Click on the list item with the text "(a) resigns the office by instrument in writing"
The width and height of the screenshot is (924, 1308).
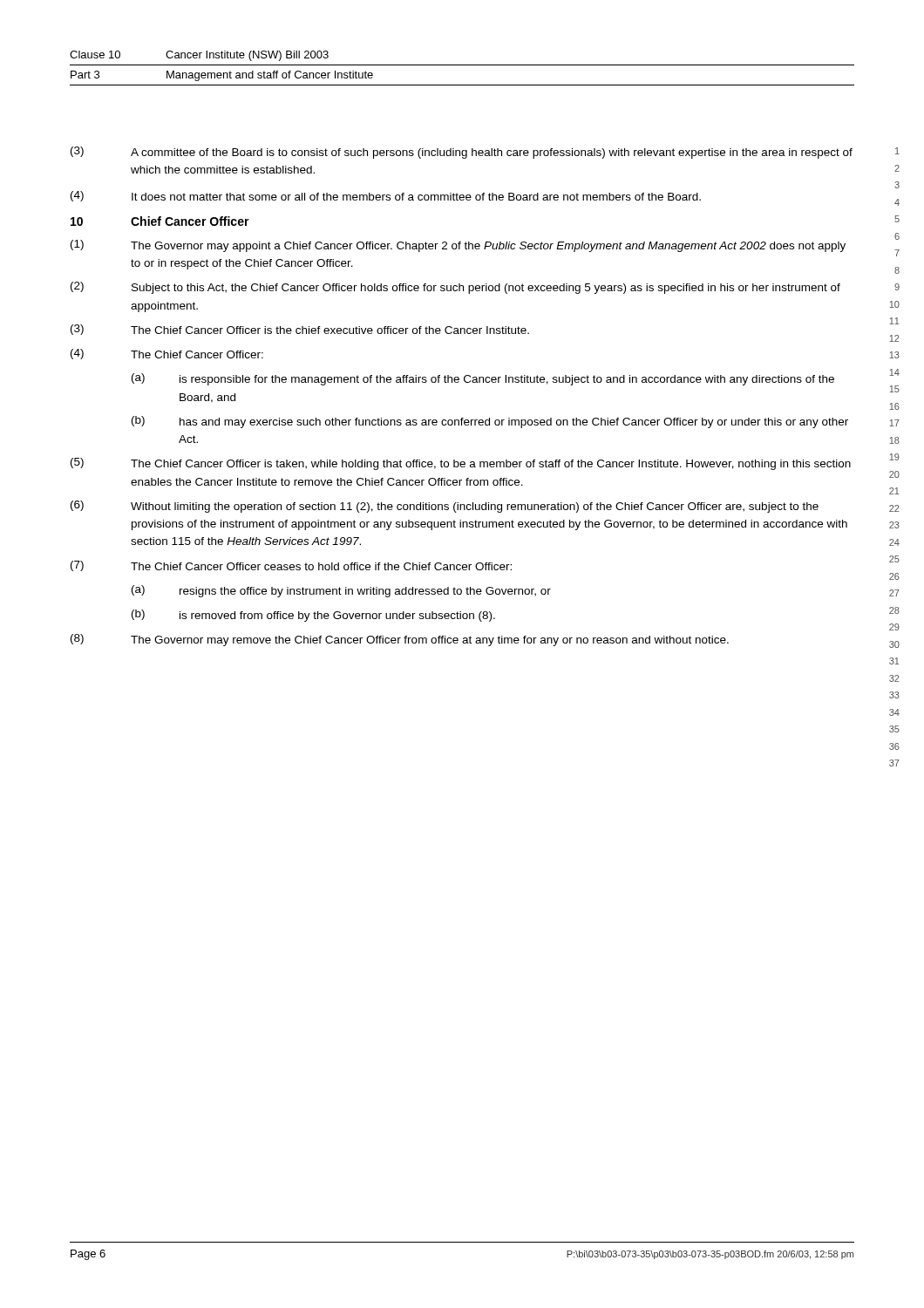point(492,591)
